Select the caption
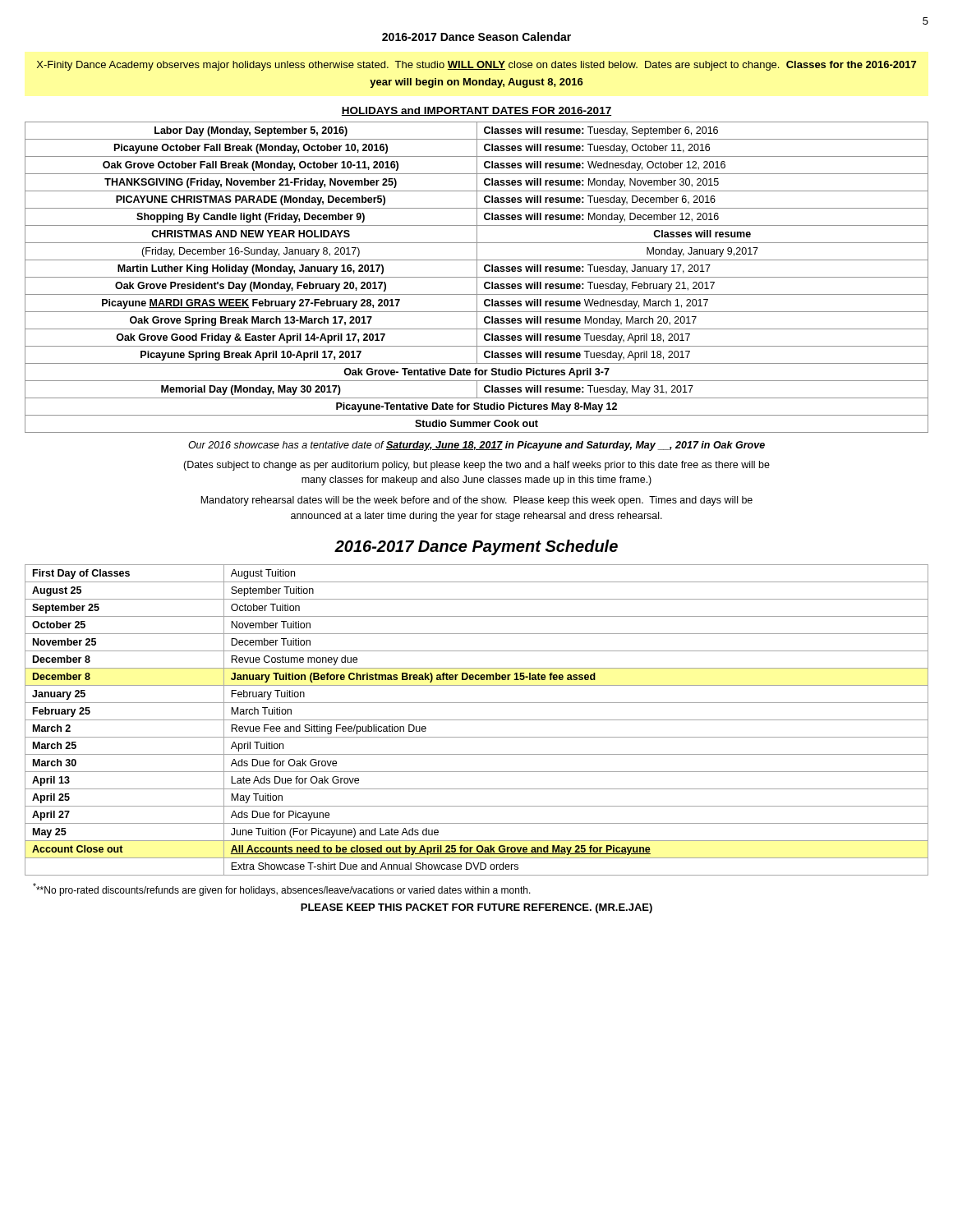 click(x=476, y=445)
